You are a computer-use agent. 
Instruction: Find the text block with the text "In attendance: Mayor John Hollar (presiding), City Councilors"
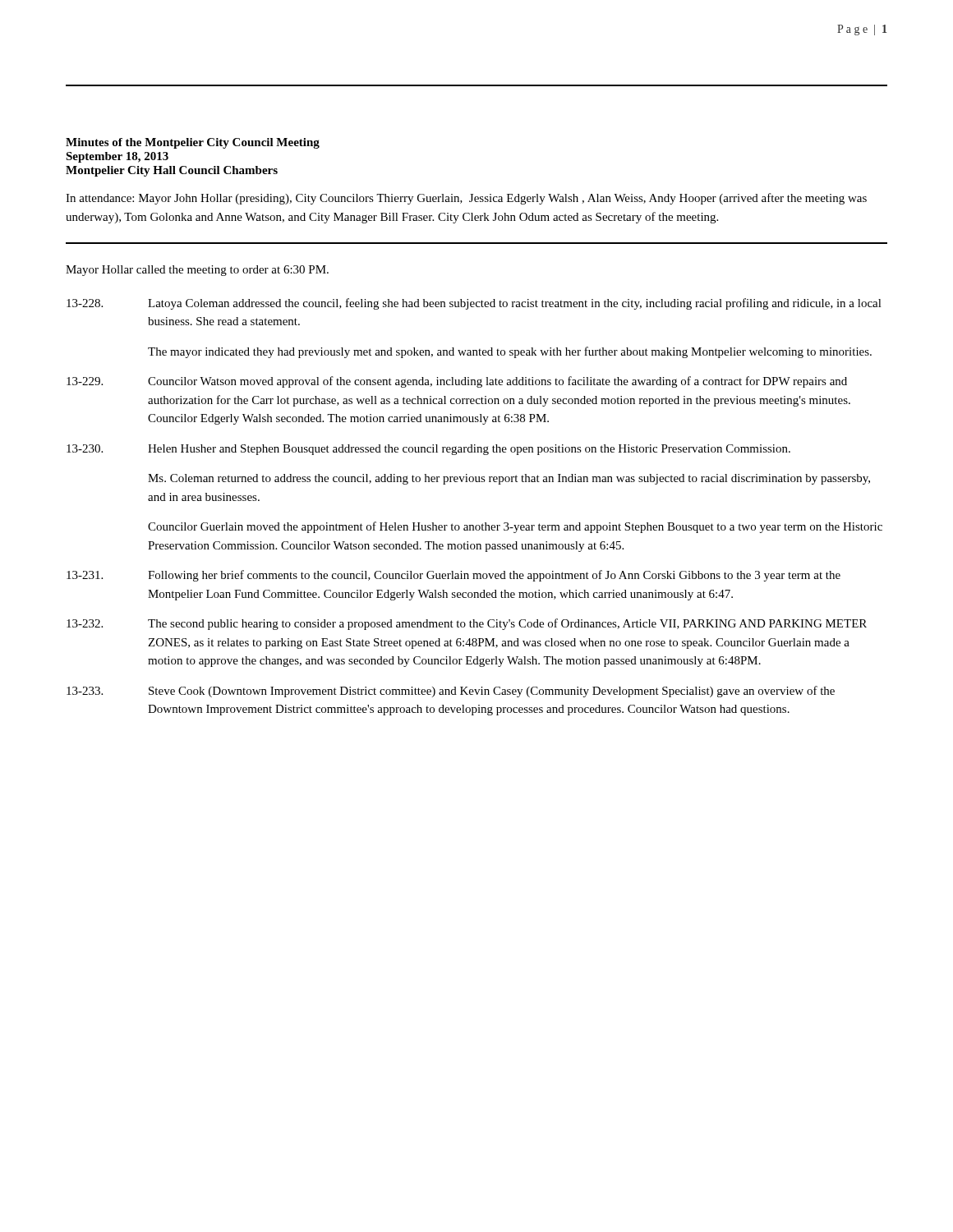tap(466, 207)
